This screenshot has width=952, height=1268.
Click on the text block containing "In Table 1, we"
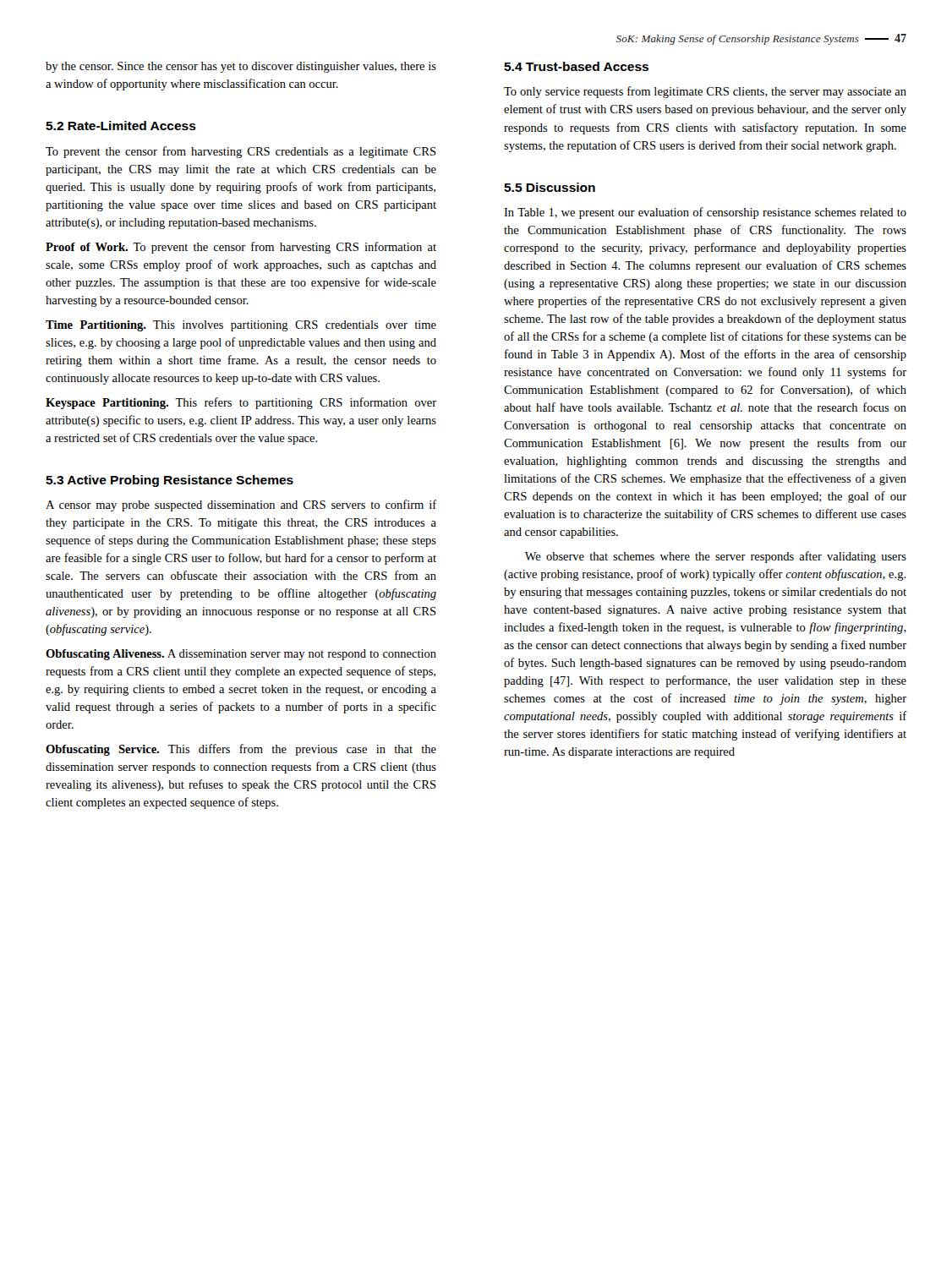pos(705,372)
